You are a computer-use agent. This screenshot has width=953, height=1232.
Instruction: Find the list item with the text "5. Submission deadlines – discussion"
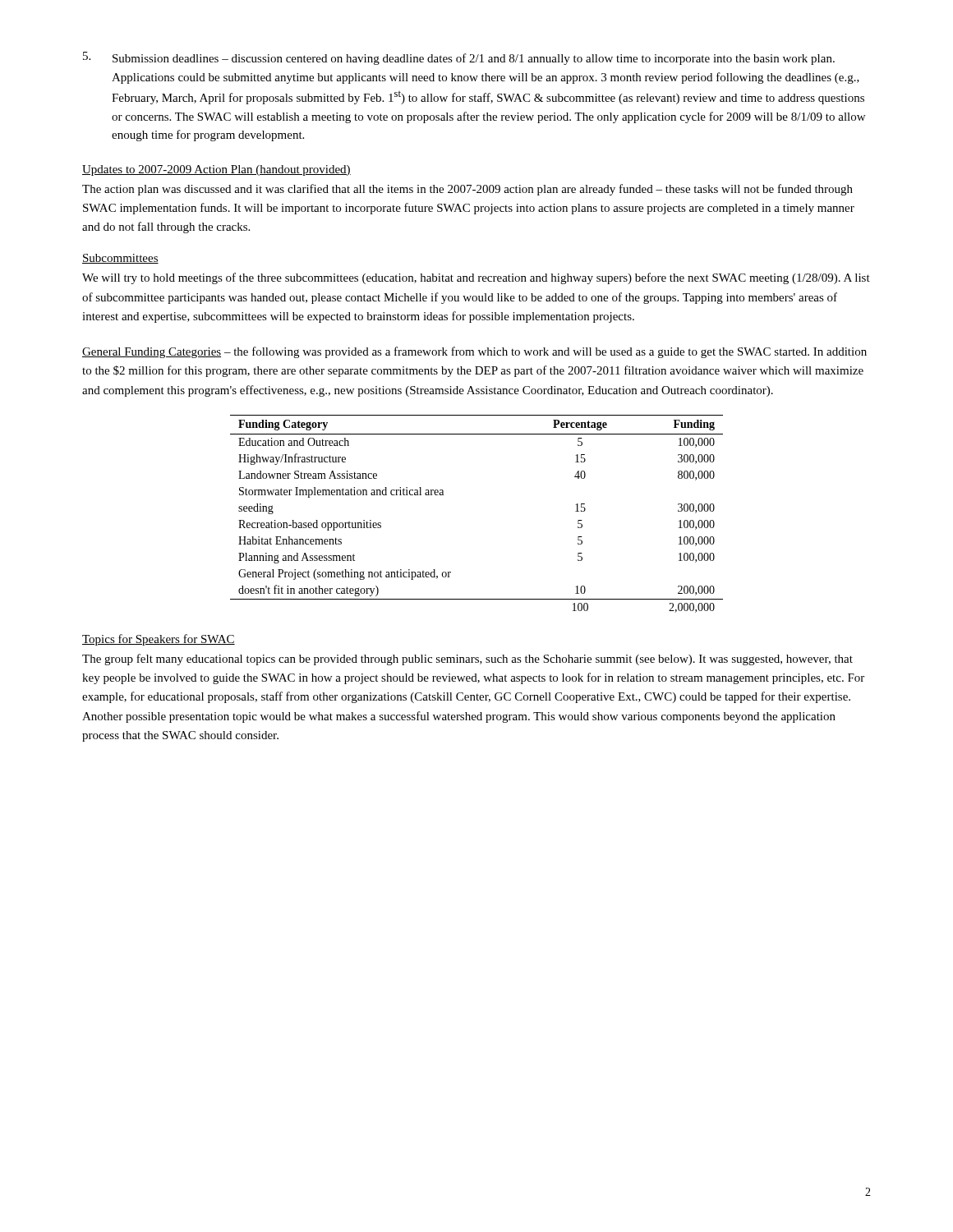click(476, 97)
